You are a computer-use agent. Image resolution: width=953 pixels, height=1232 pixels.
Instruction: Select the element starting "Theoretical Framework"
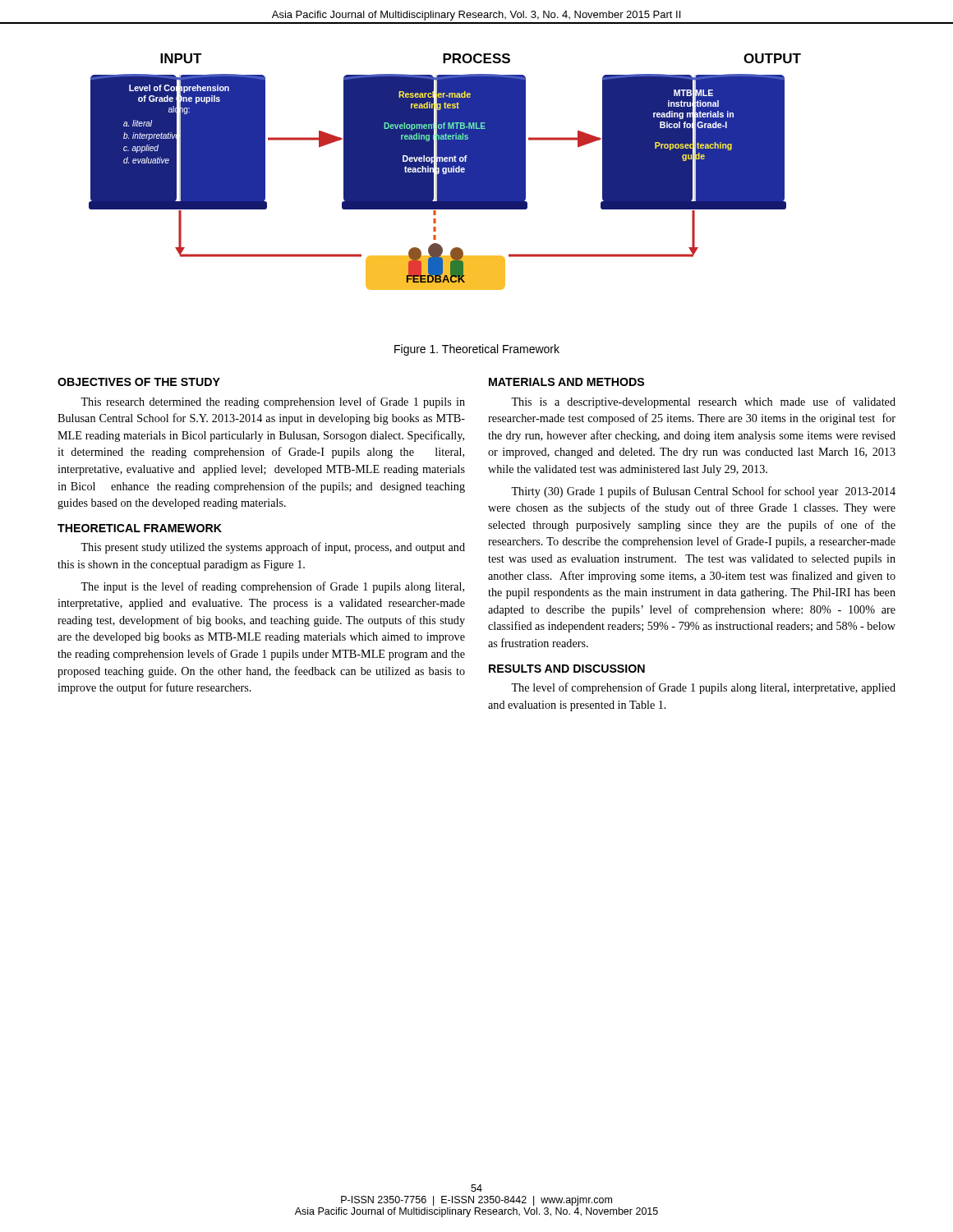140,528
